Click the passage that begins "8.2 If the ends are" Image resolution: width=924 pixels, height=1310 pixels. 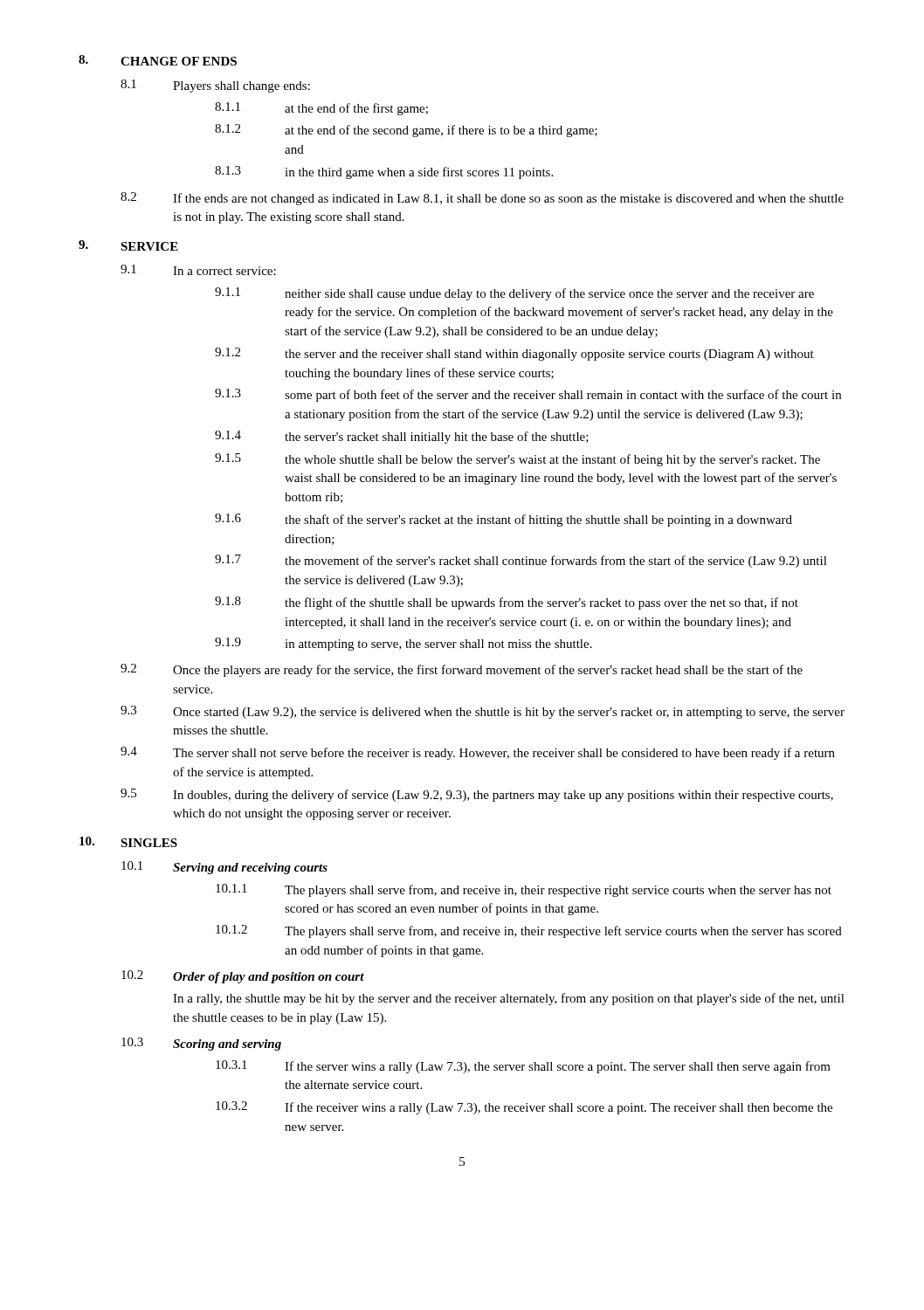pos(483,208)
